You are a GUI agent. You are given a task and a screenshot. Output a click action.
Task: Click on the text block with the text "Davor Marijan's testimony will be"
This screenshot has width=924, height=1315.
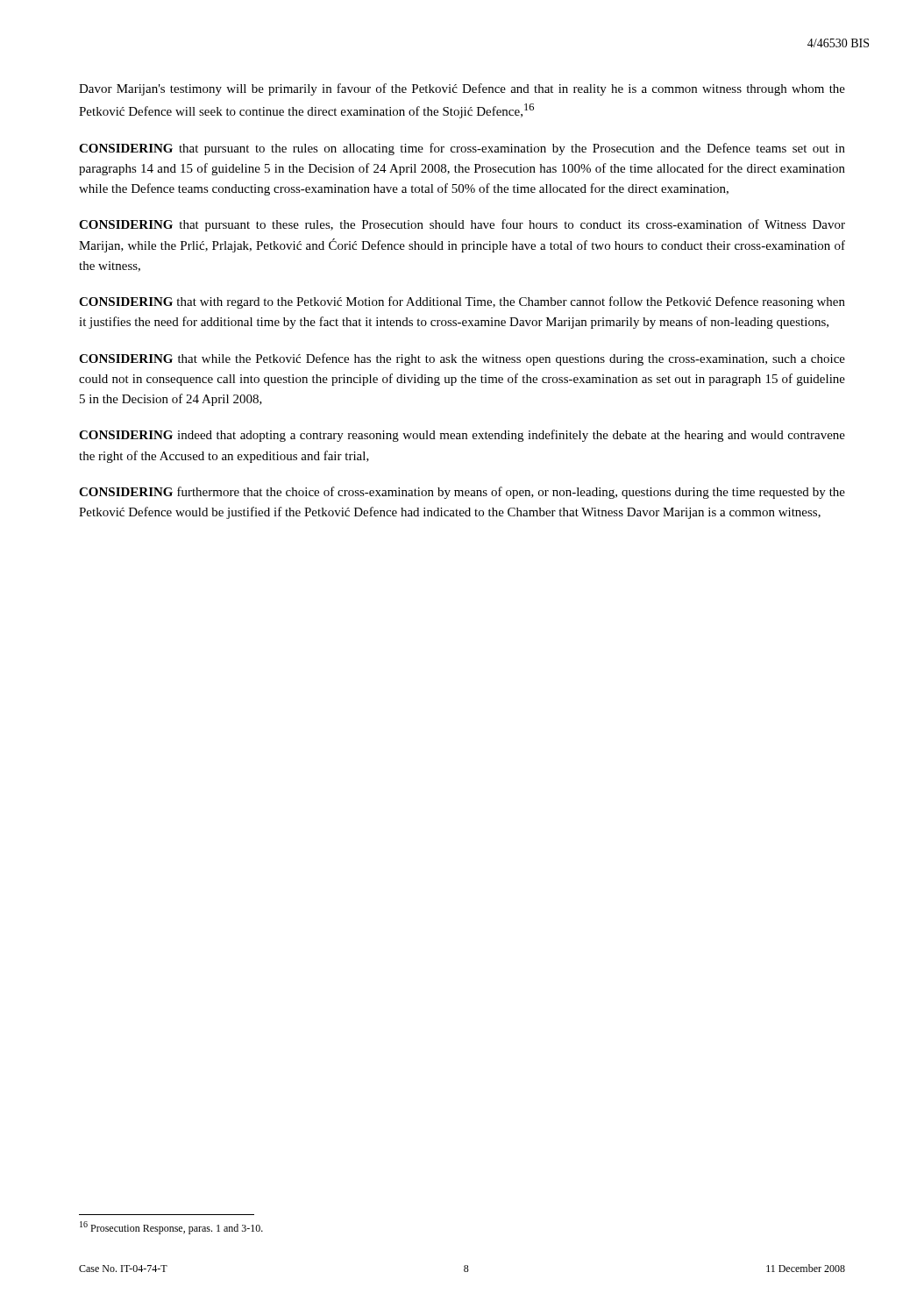click(462, 100)
